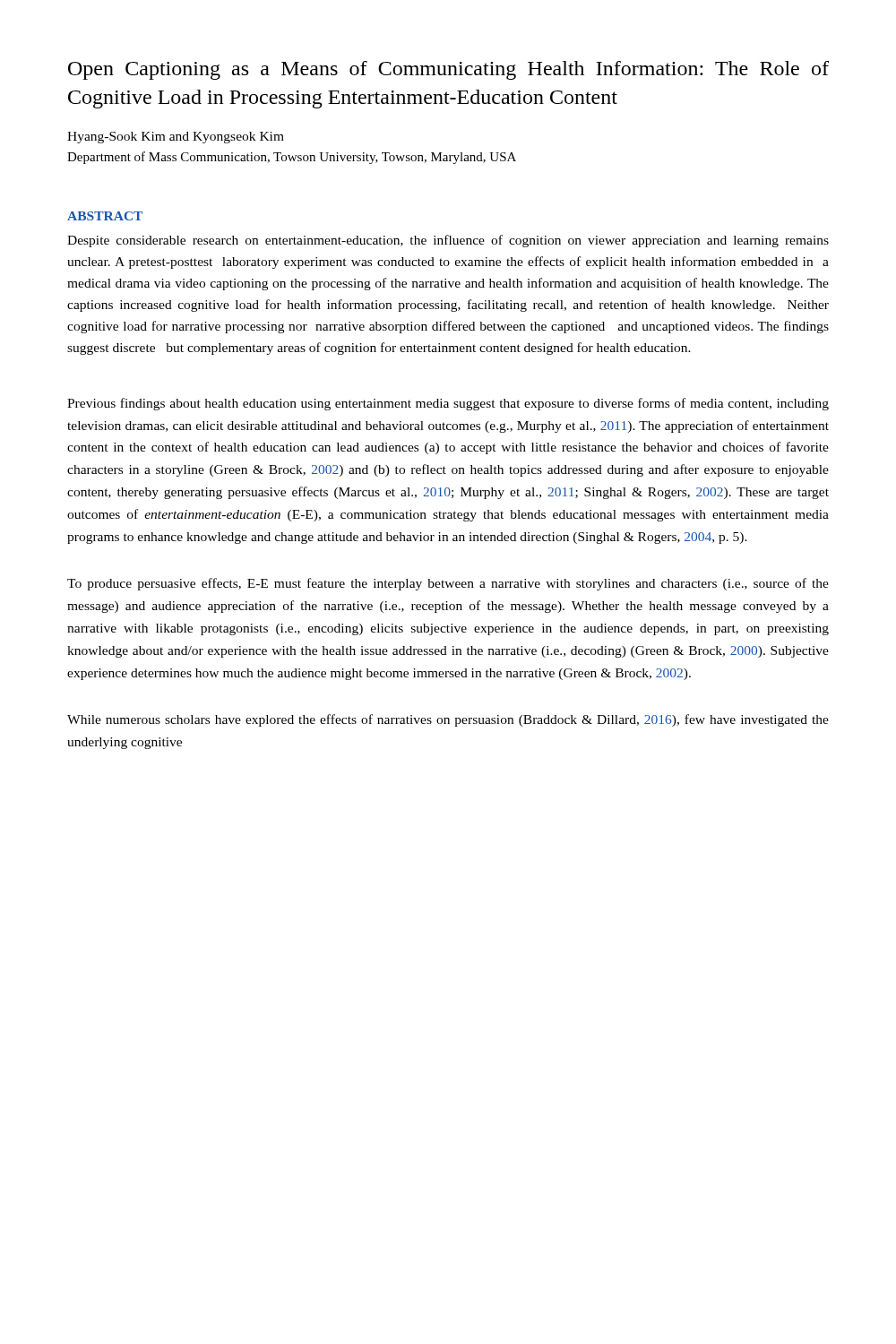Navigate to the text starting "To produce persuasive"
This screenshot has height=1344, width=896.
(448, 629)
